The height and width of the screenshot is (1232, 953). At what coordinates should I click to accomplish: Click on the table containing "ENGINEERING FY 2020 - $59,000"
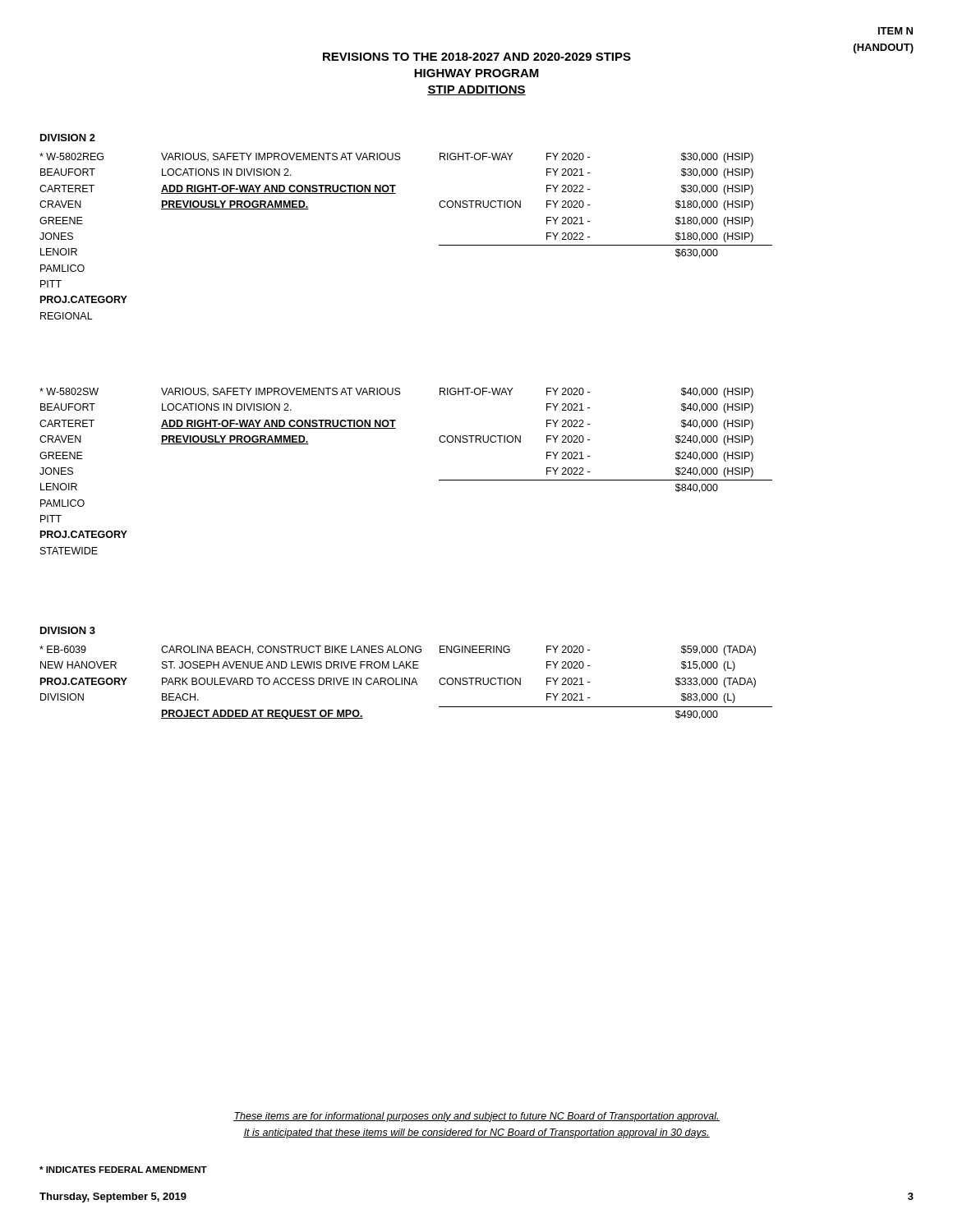[x=605, y=682]
